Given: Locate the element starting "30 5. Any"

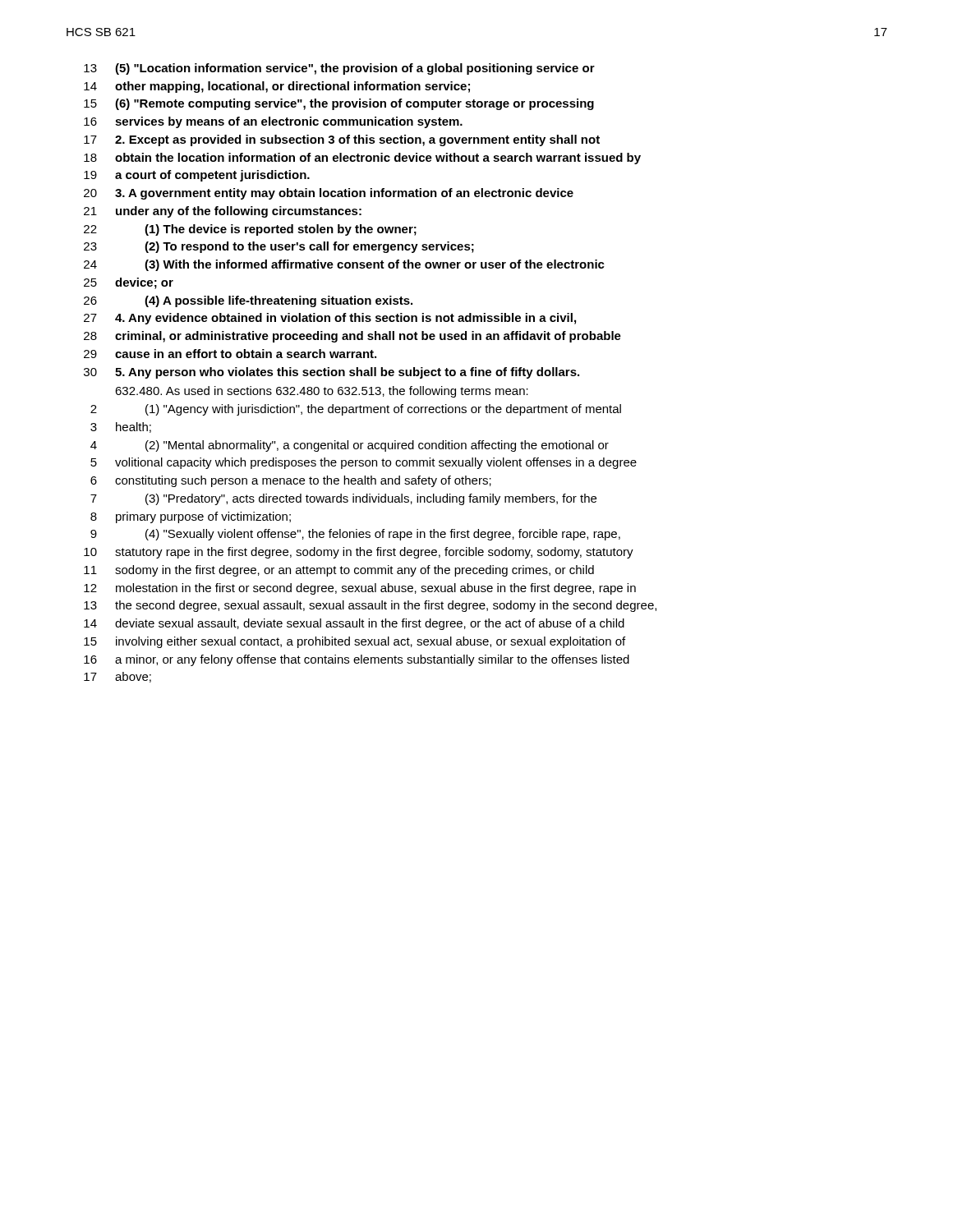Looking at the screenshot, I should pos(476,372).
